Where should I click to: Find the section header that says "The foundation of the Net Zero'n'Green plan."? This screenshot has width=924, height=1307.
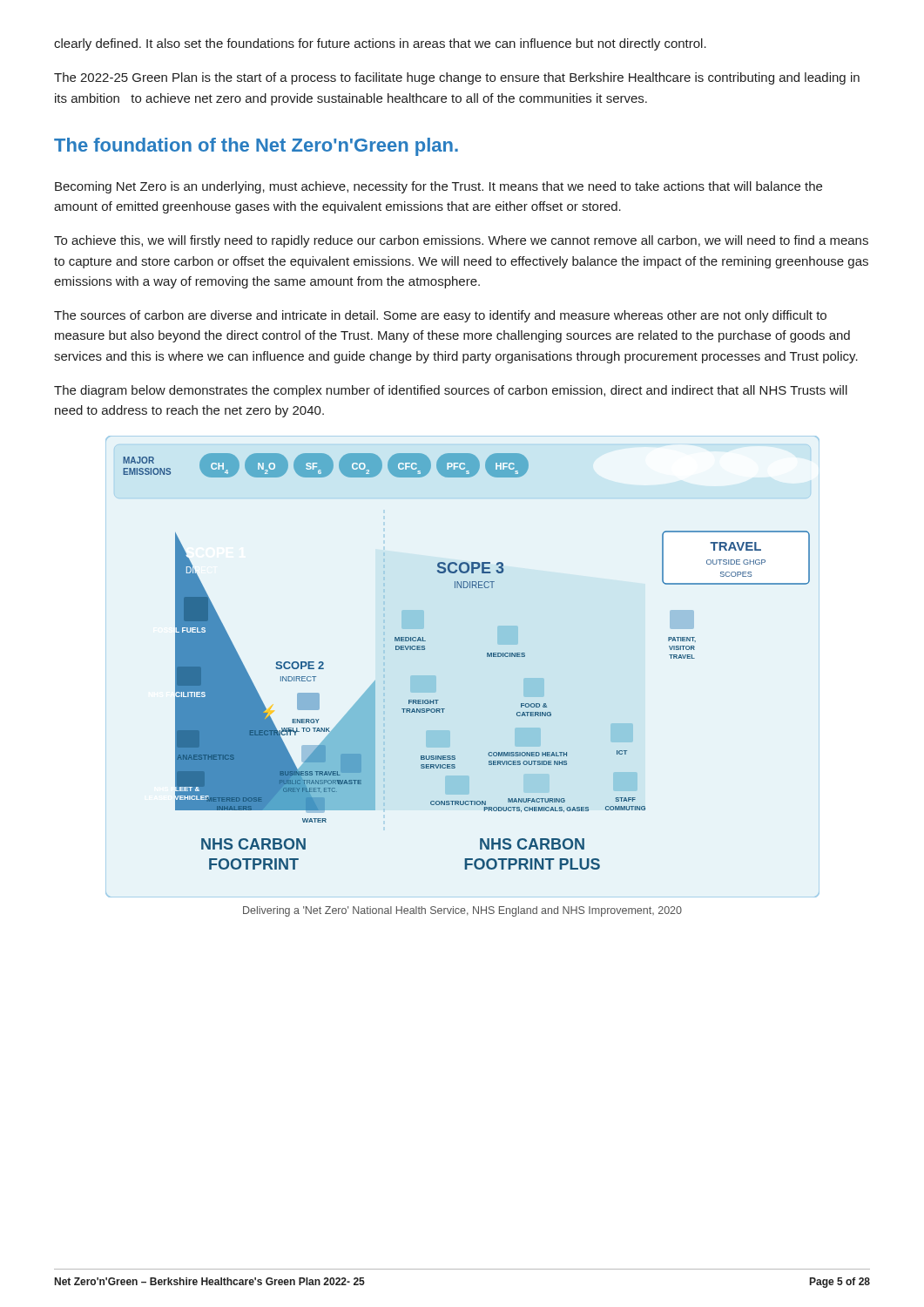click(x=257, y=145)
